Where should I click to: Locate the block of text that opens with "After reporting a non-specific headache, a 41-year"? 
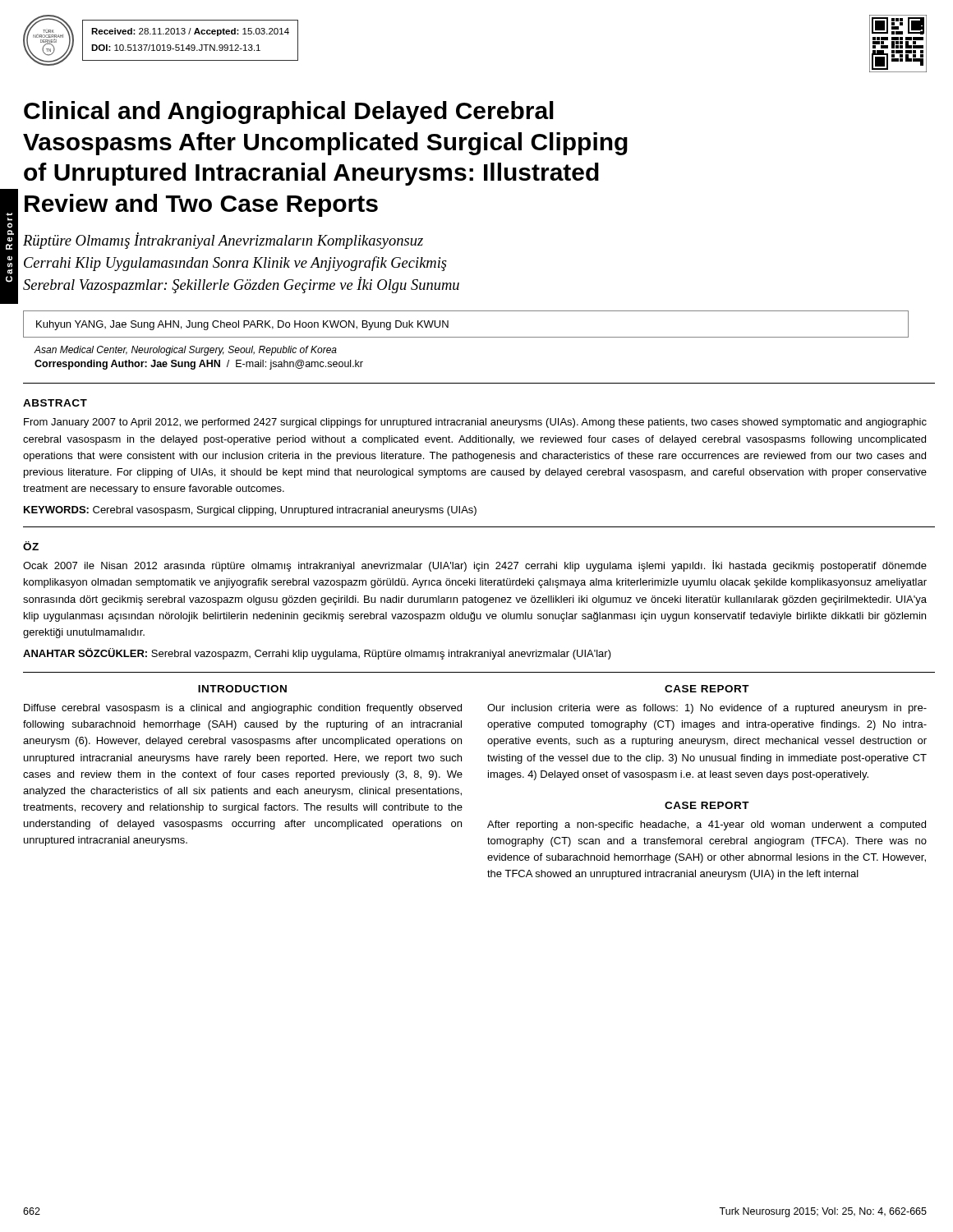click(x=707, y=849)
